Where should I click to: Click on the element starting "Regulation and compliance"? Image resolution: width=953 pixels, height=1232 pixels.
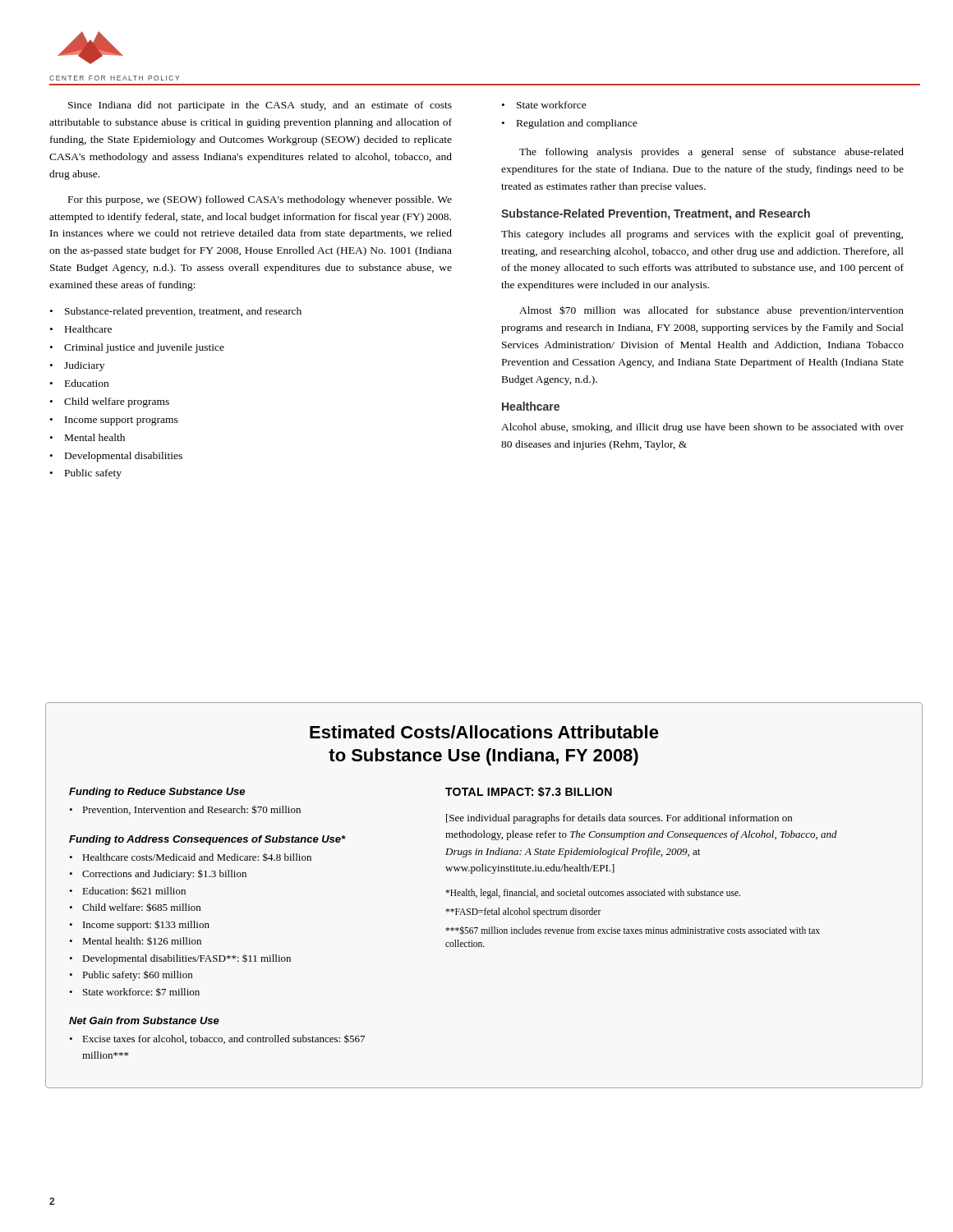tap(577, 123)
